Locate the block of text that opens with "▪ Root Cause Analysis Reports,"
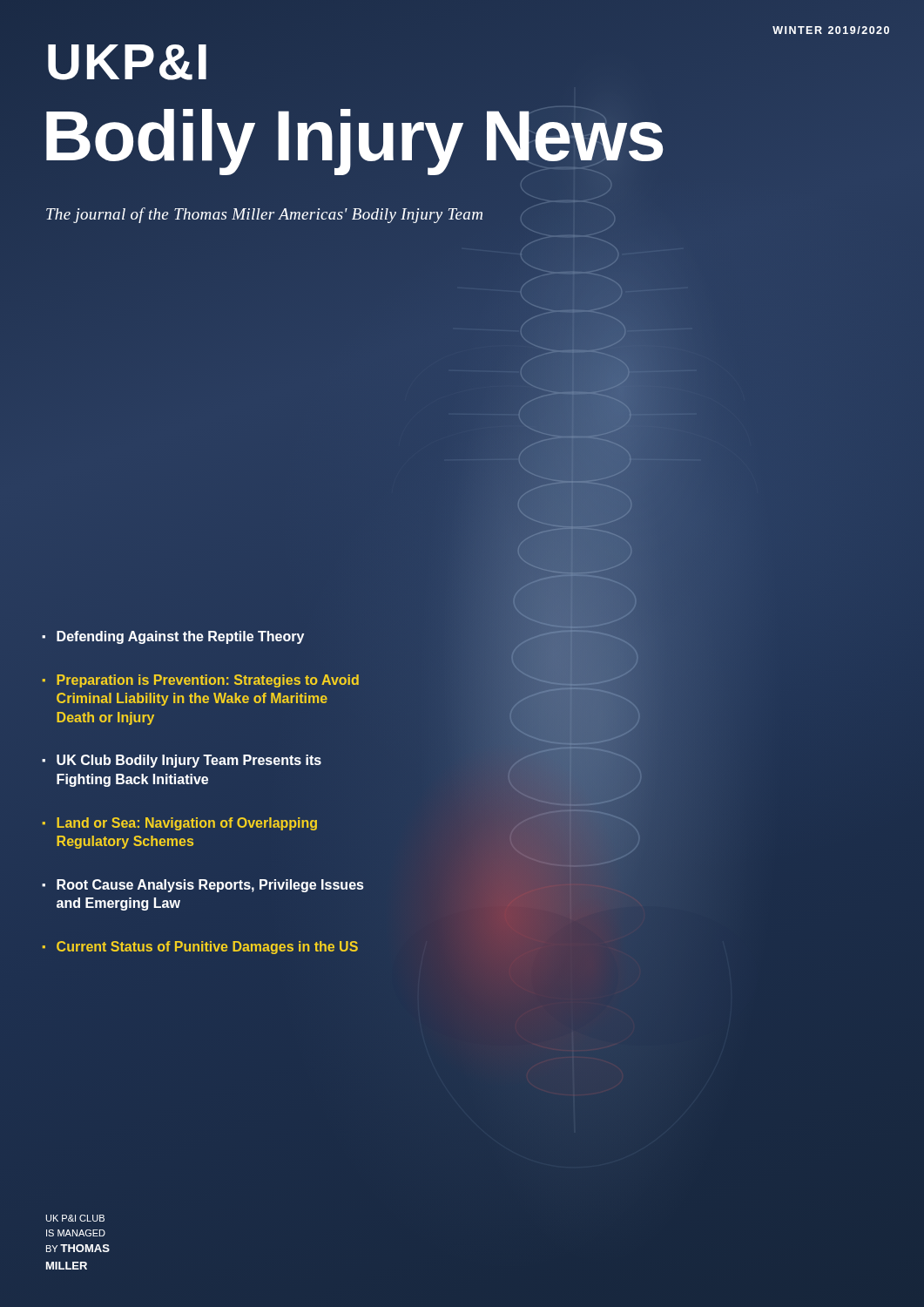The width and height of the screenshot is (924, 1307). point(203,894)
